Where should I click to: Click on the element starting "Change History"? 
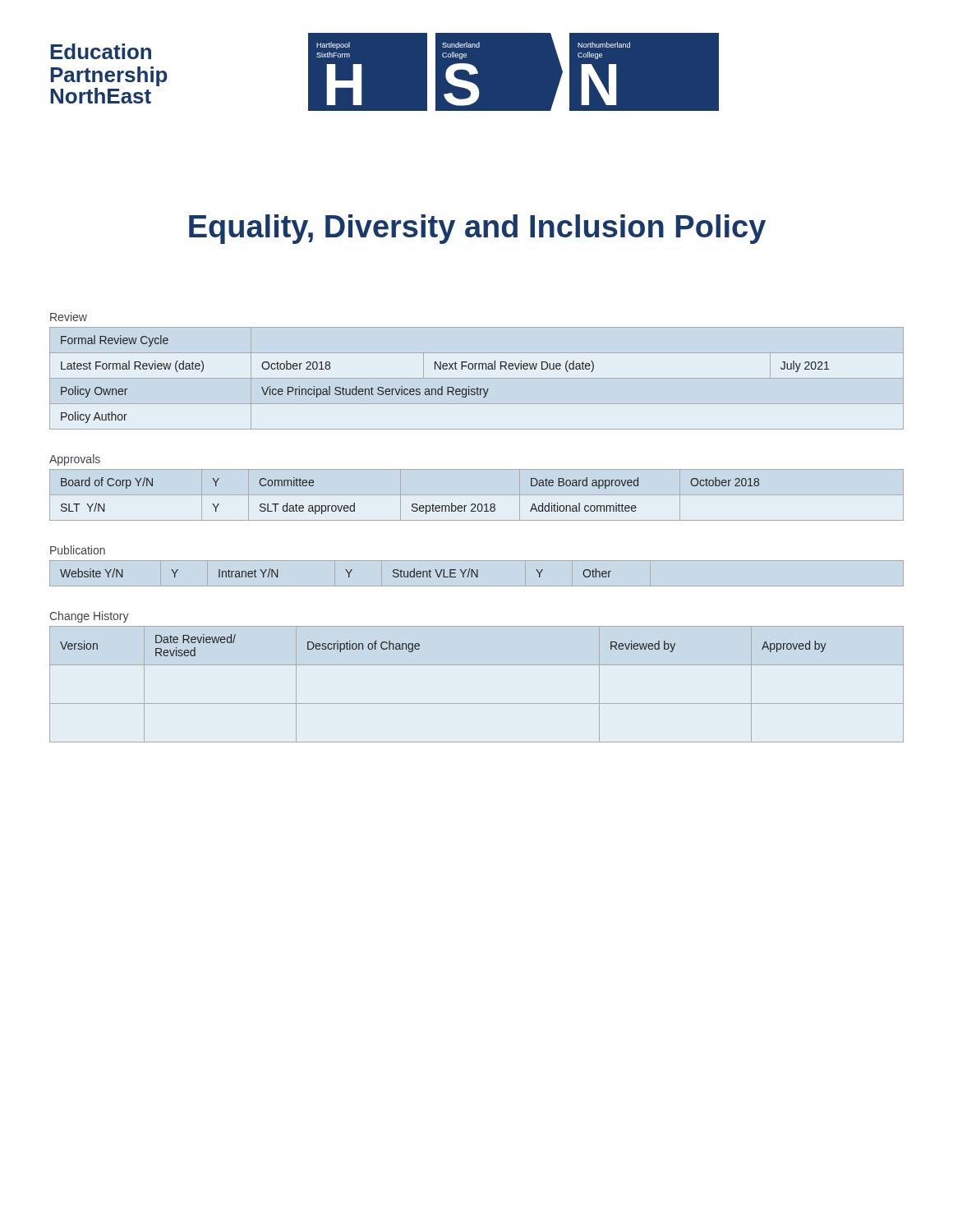point(89,616)
